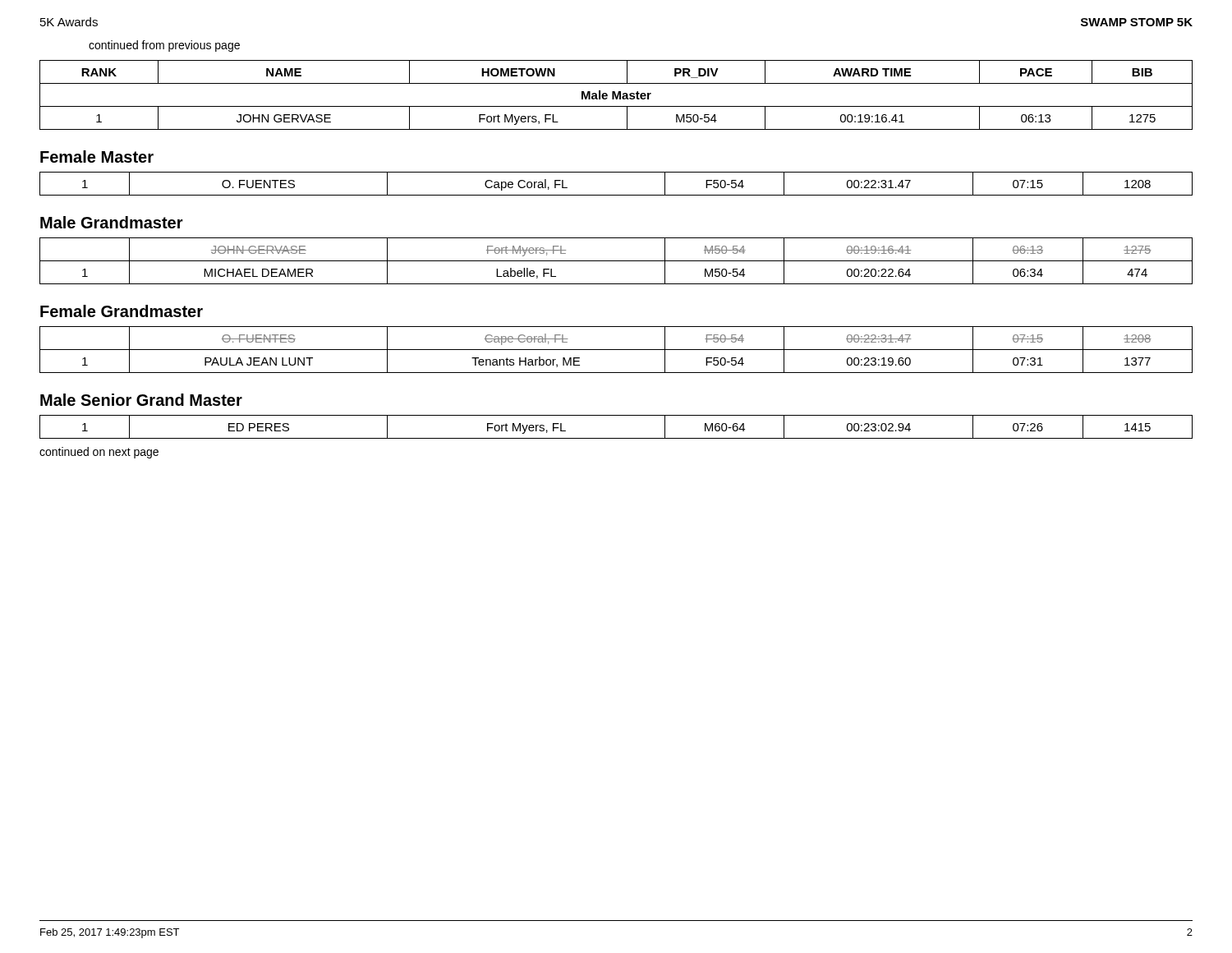Find the table that mentions "MICHAEL DEAMER"
Image resolution: width=1232 pixels, height=953 pixels.
[x=616, y=261]
